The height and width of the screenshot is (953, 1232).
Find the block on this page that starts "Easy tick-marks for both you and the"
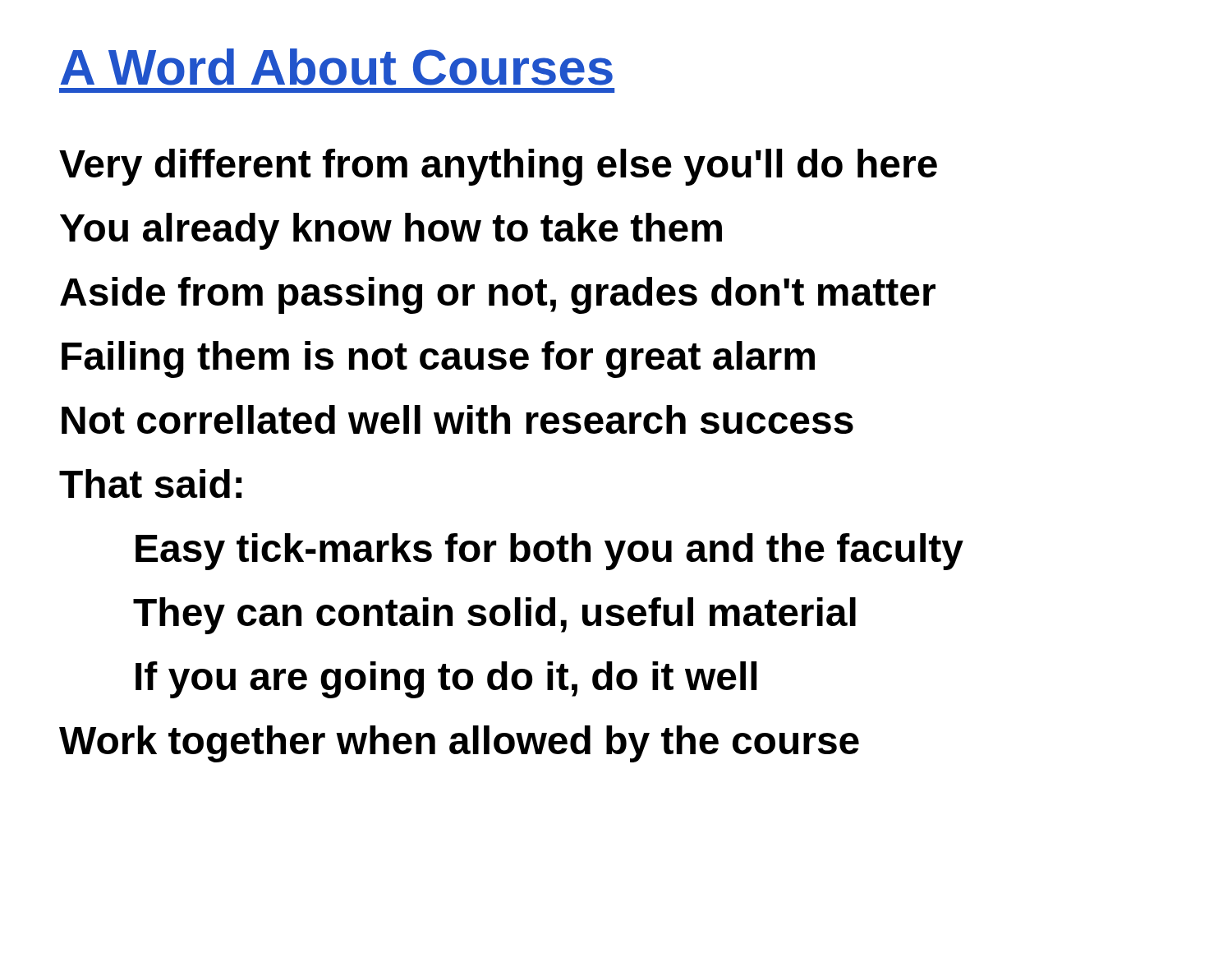[x=548, y=548]
